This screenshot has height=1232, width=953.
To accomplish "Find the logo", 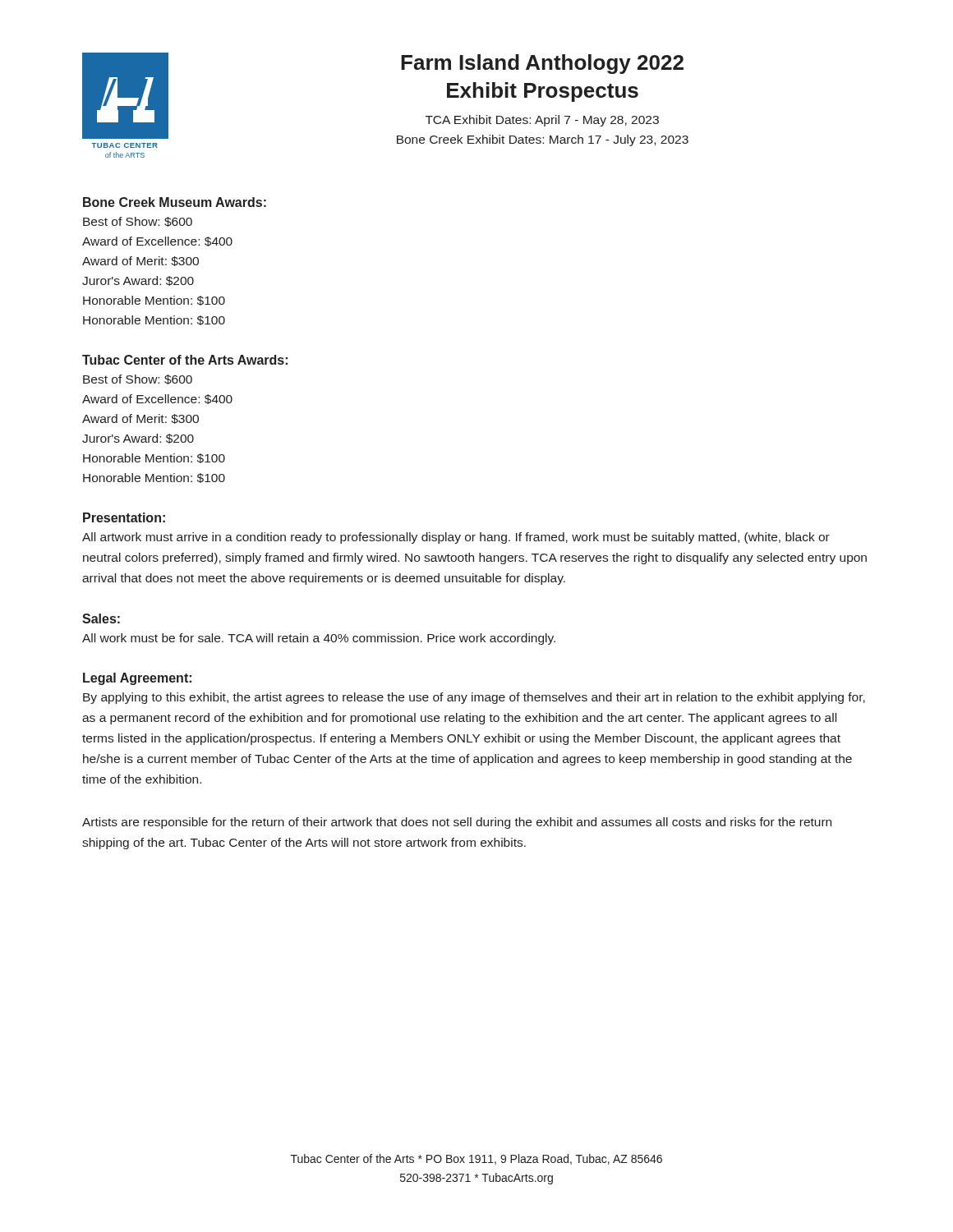I will pos(140,108).
